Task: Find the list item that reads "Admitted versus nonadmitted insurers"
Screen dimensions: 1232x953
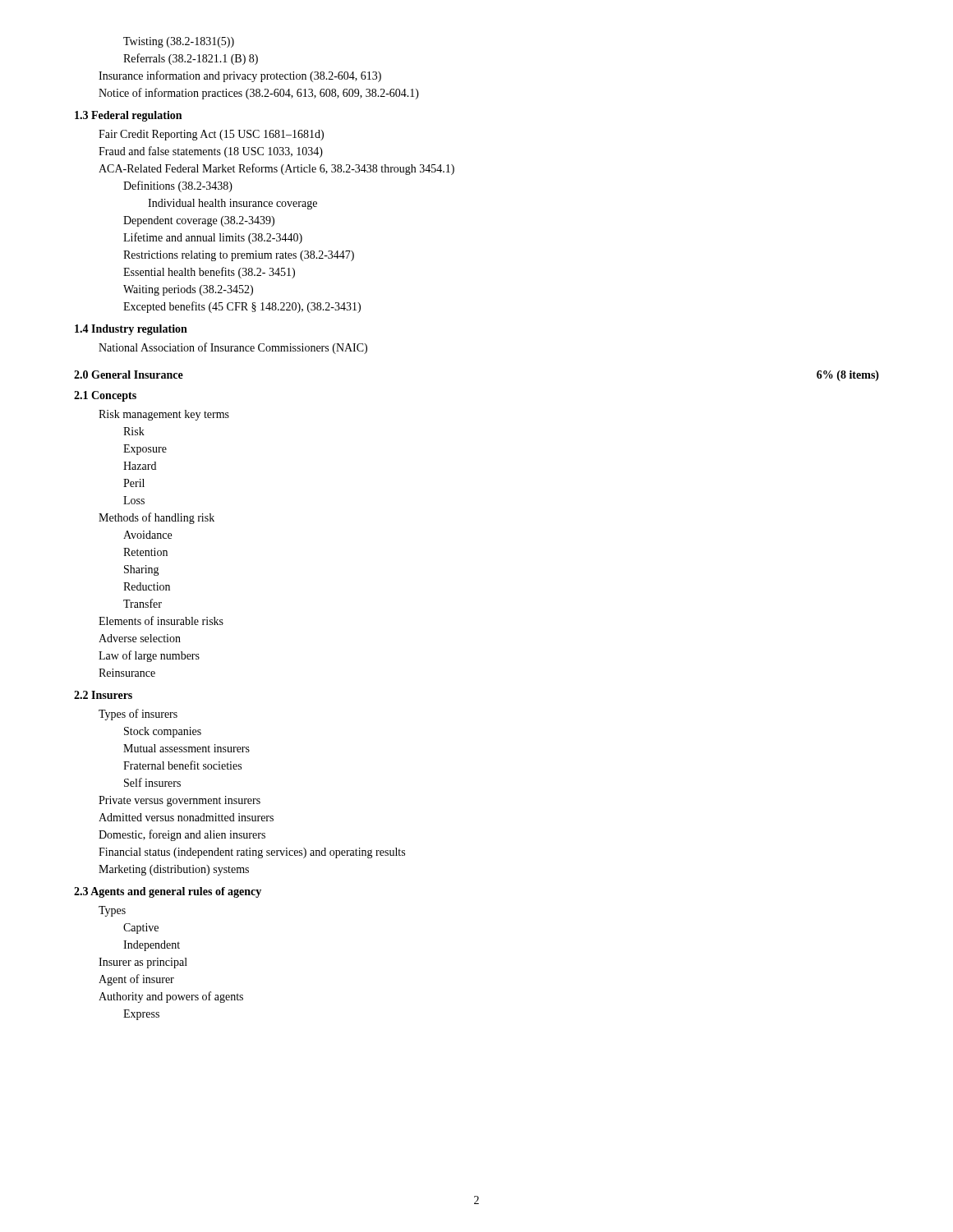Action: coord(186,818)
